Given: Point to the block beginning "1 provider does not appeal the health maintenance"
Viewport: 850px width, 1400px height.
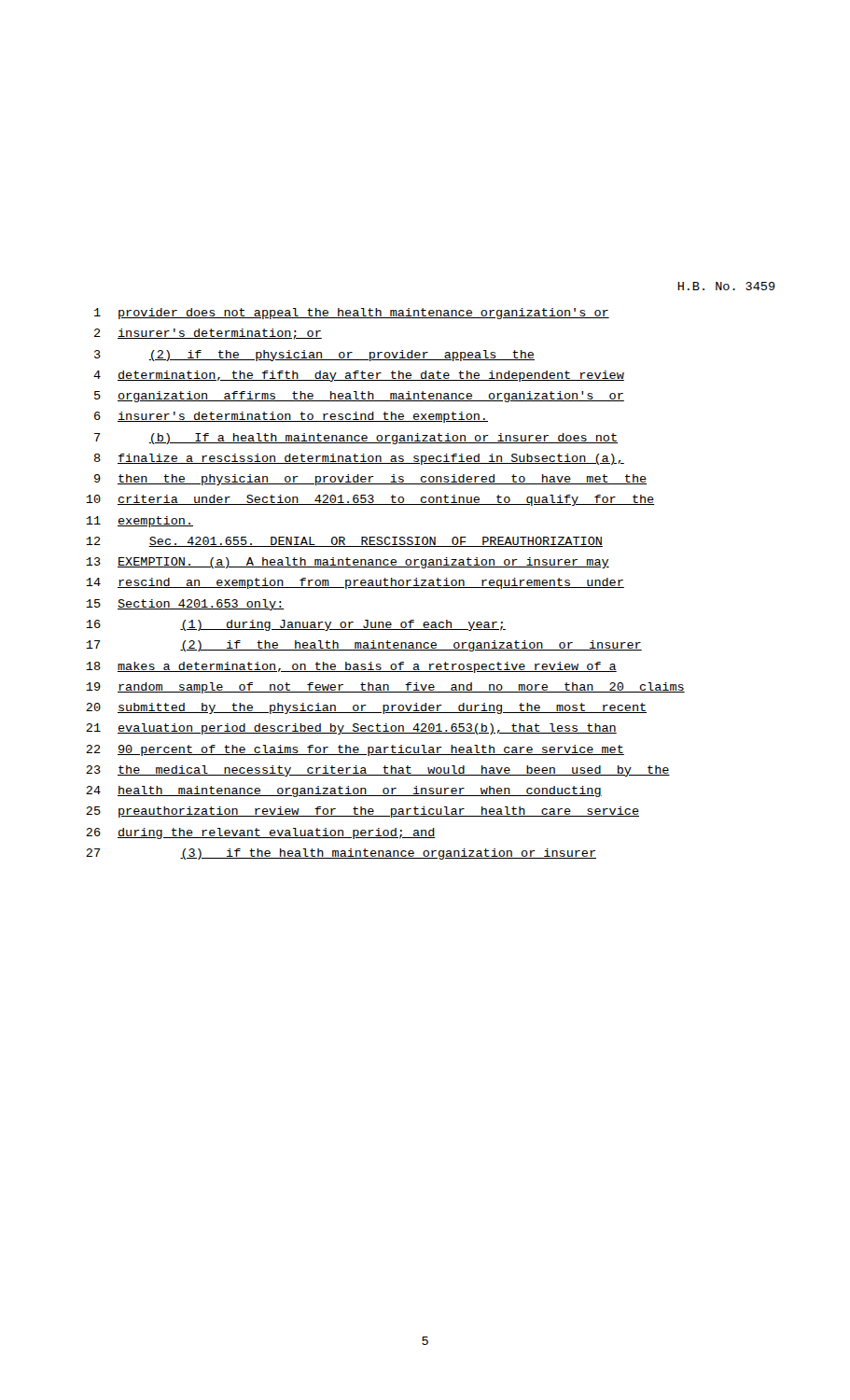Looking at the screenshot, I should 425,314.
